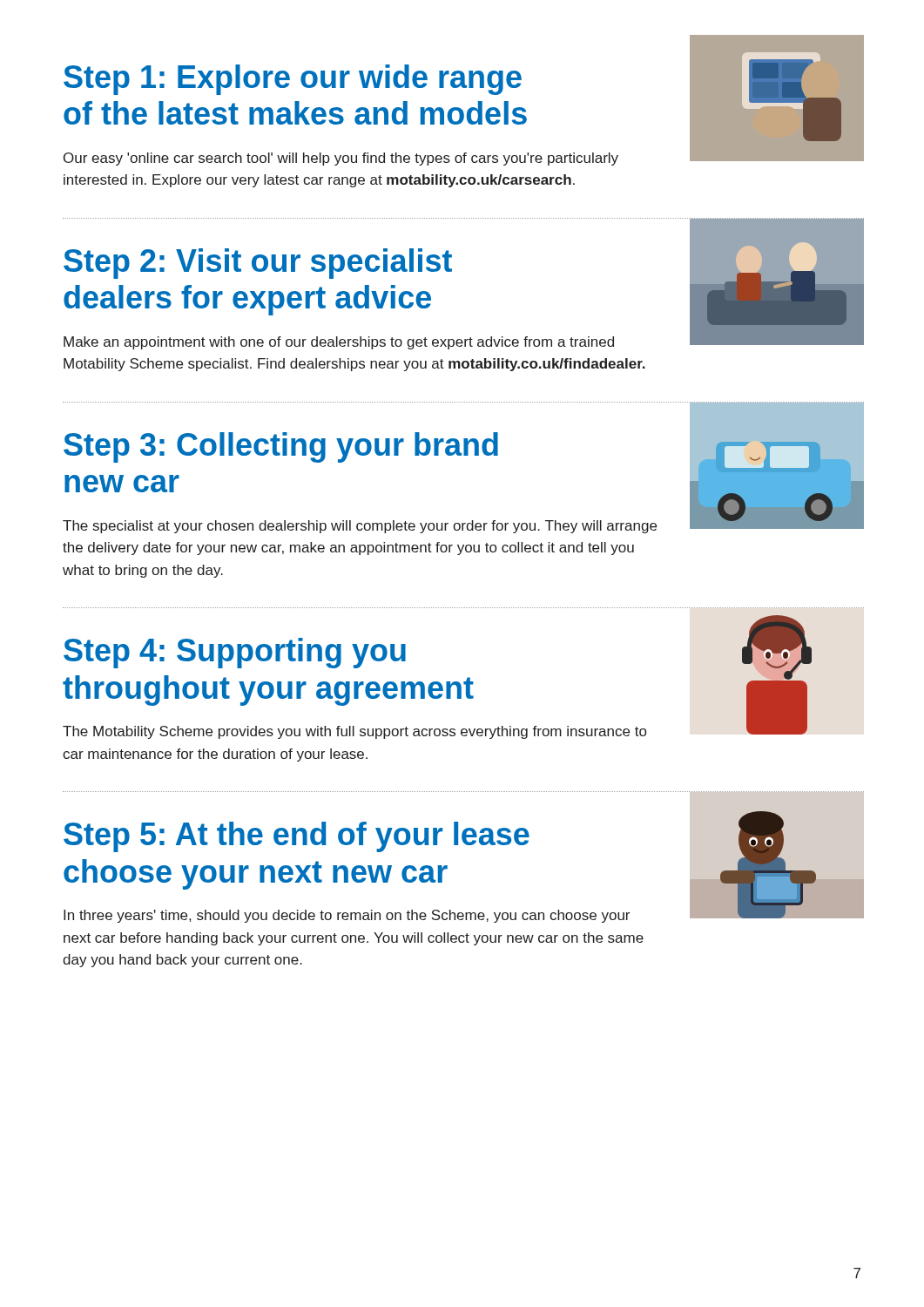This screenshot has width=924, height=1307.
Task: Point to the block beginning "Make an appointment"
Action: tap(354, 353)
